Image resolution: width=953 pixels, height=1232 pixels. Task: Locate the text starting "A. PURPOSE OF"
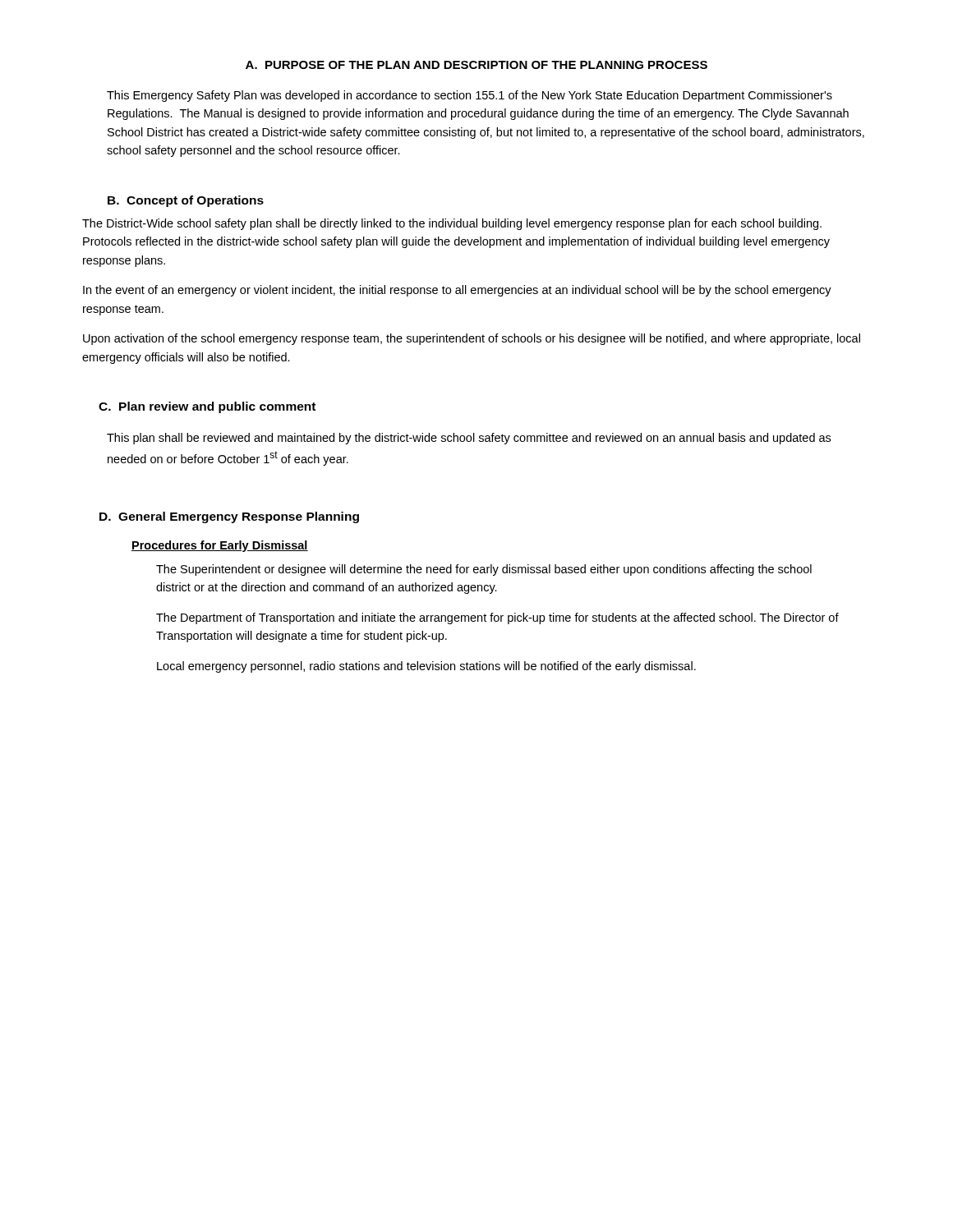click(476, 64)
